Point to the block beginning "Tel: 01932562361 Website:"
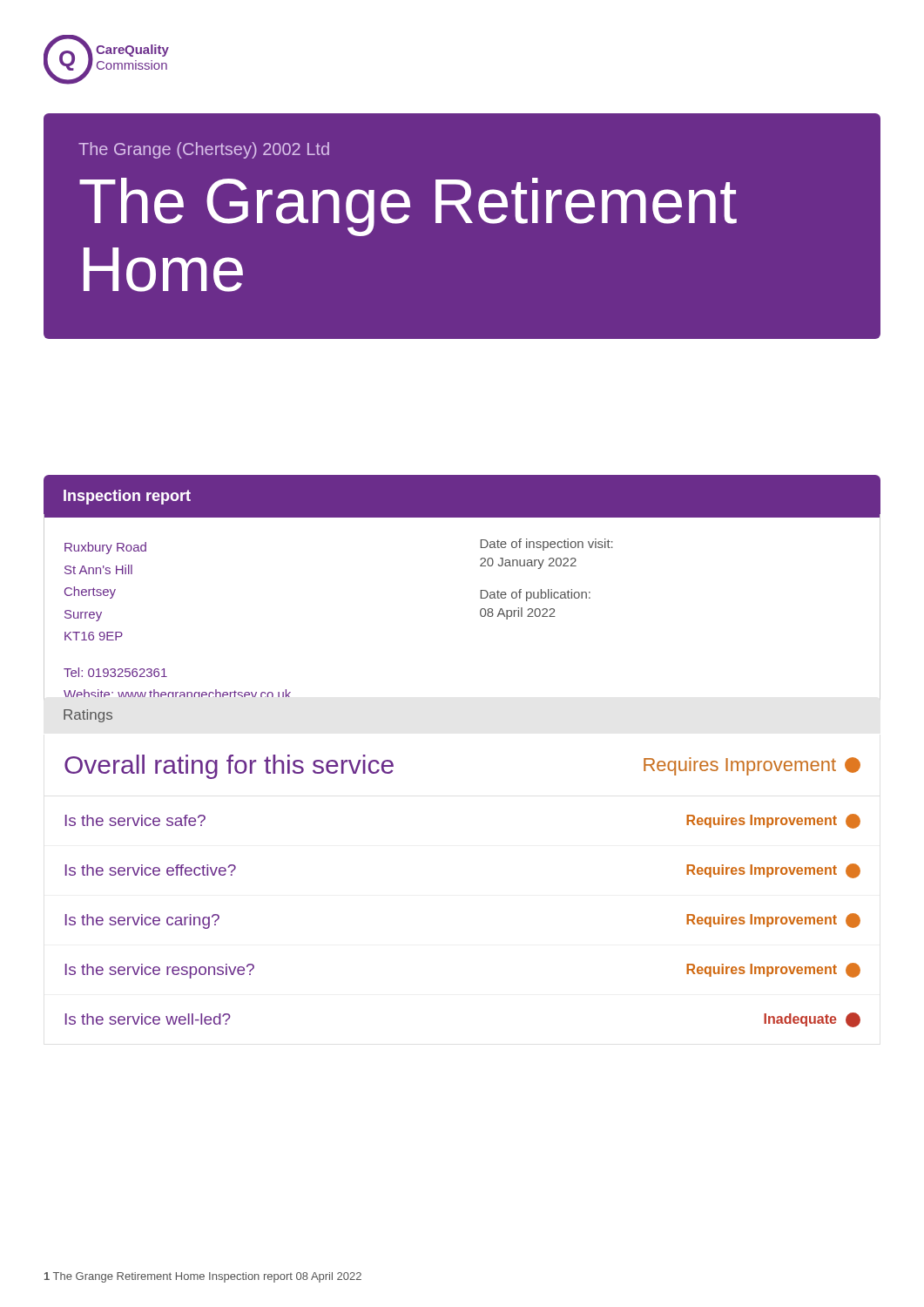 coord(177,683)
